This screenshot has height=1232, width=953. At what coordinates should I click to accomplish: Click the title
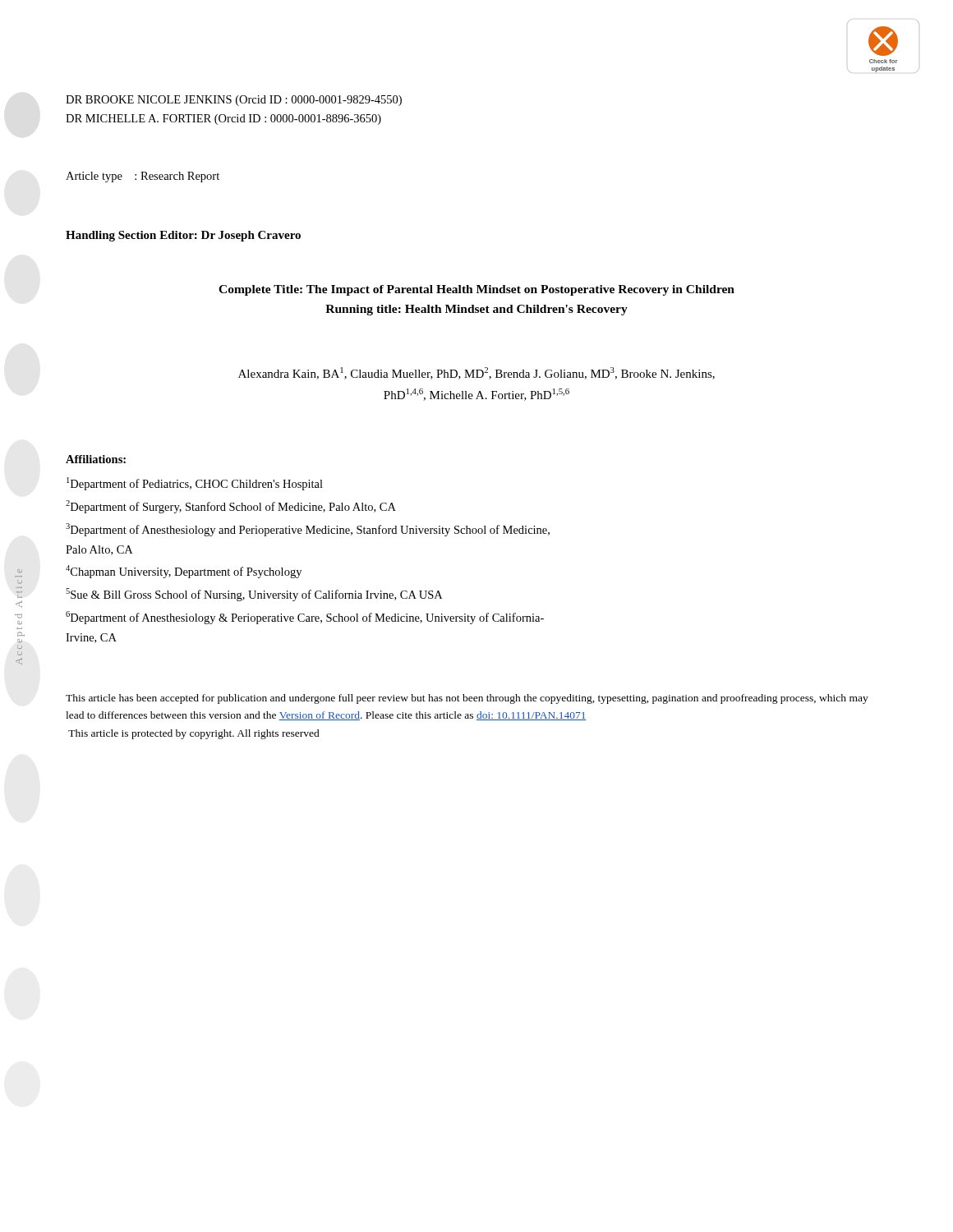476,299
